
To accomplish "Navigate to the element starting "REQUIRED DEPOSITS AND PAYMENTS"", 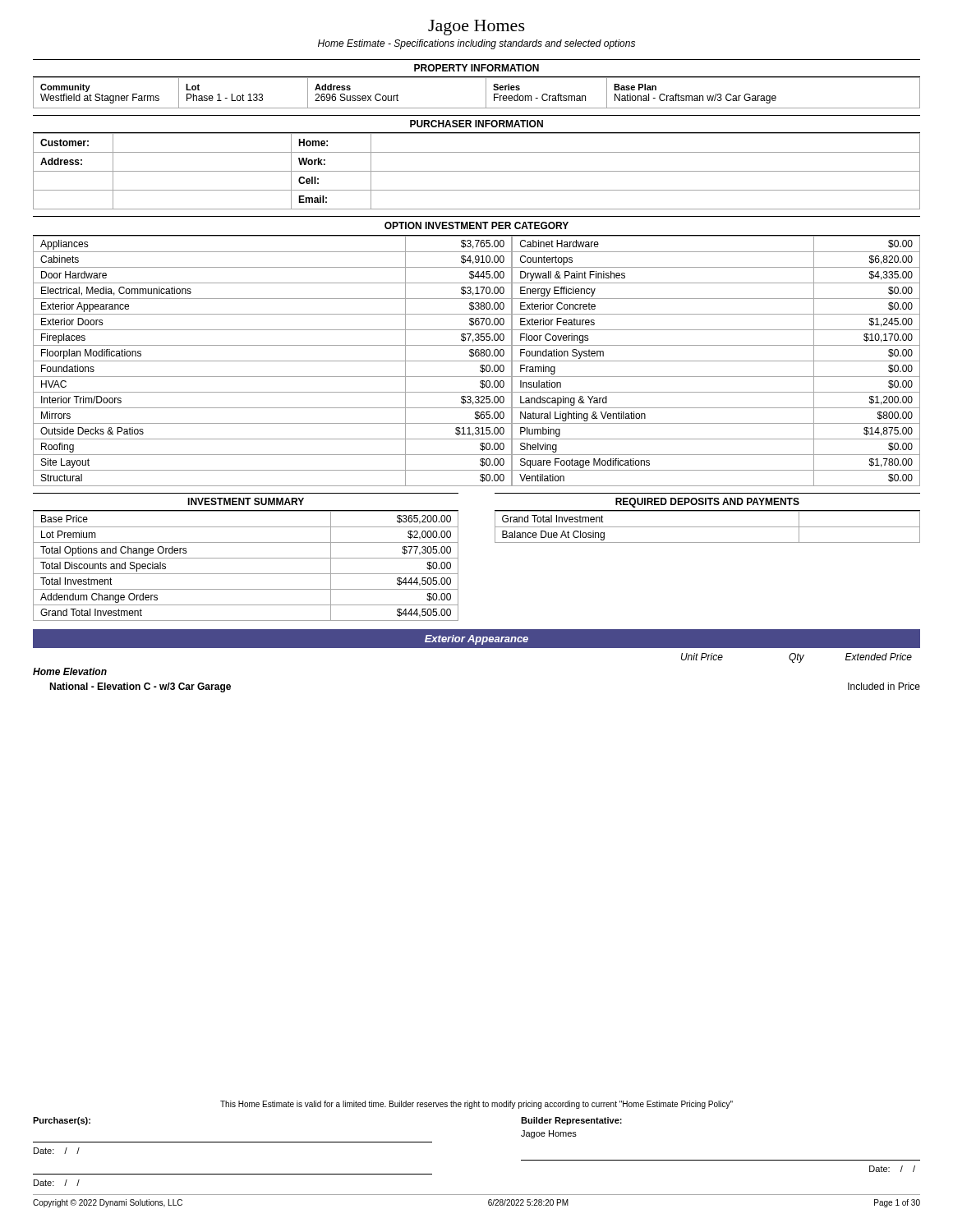I will click(x=707, y=502).
